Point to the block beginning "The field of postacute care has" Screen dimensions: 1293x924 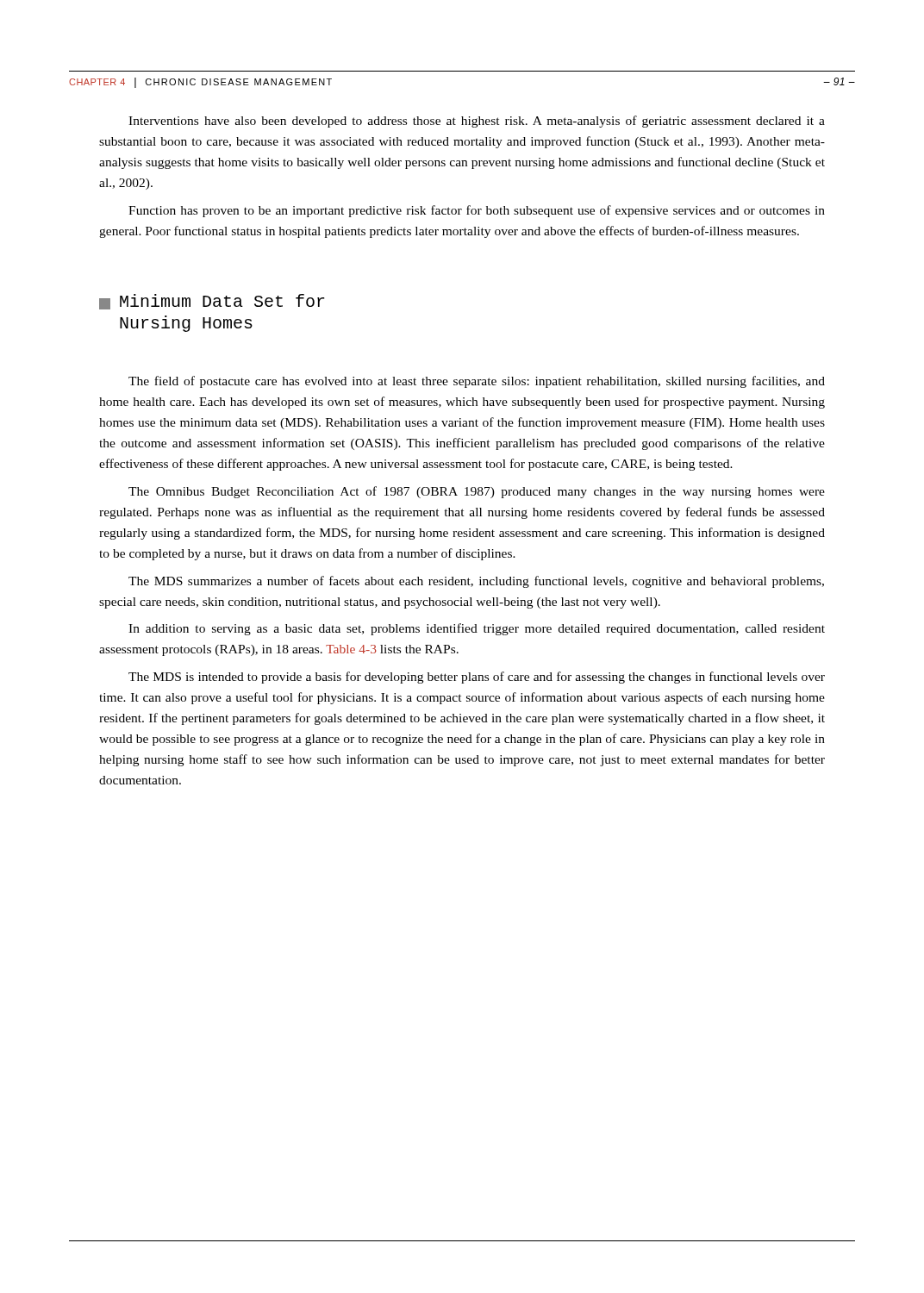462,581
